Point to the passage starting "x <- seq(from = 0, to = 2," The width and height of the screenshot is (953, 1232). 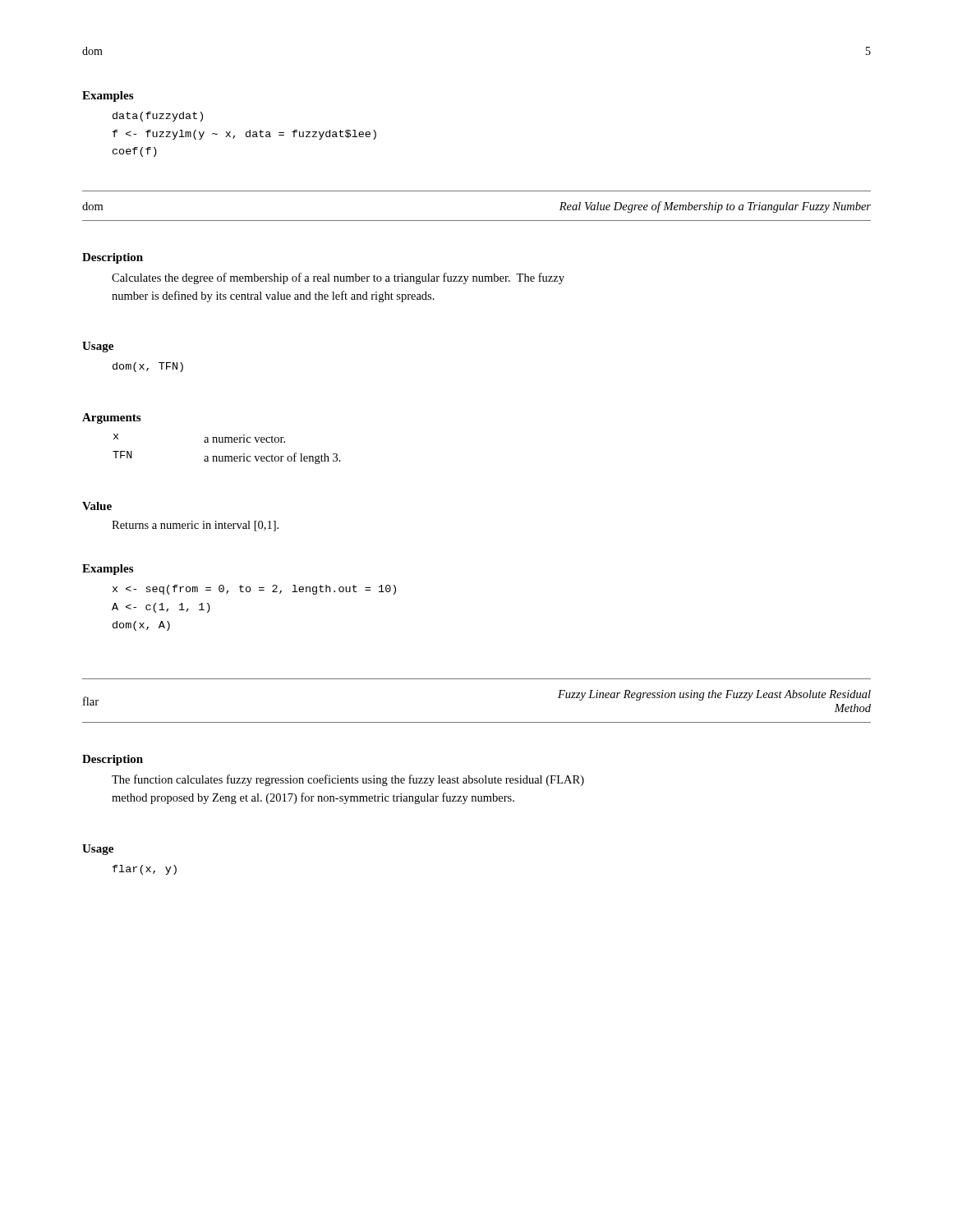click(254, 590)
